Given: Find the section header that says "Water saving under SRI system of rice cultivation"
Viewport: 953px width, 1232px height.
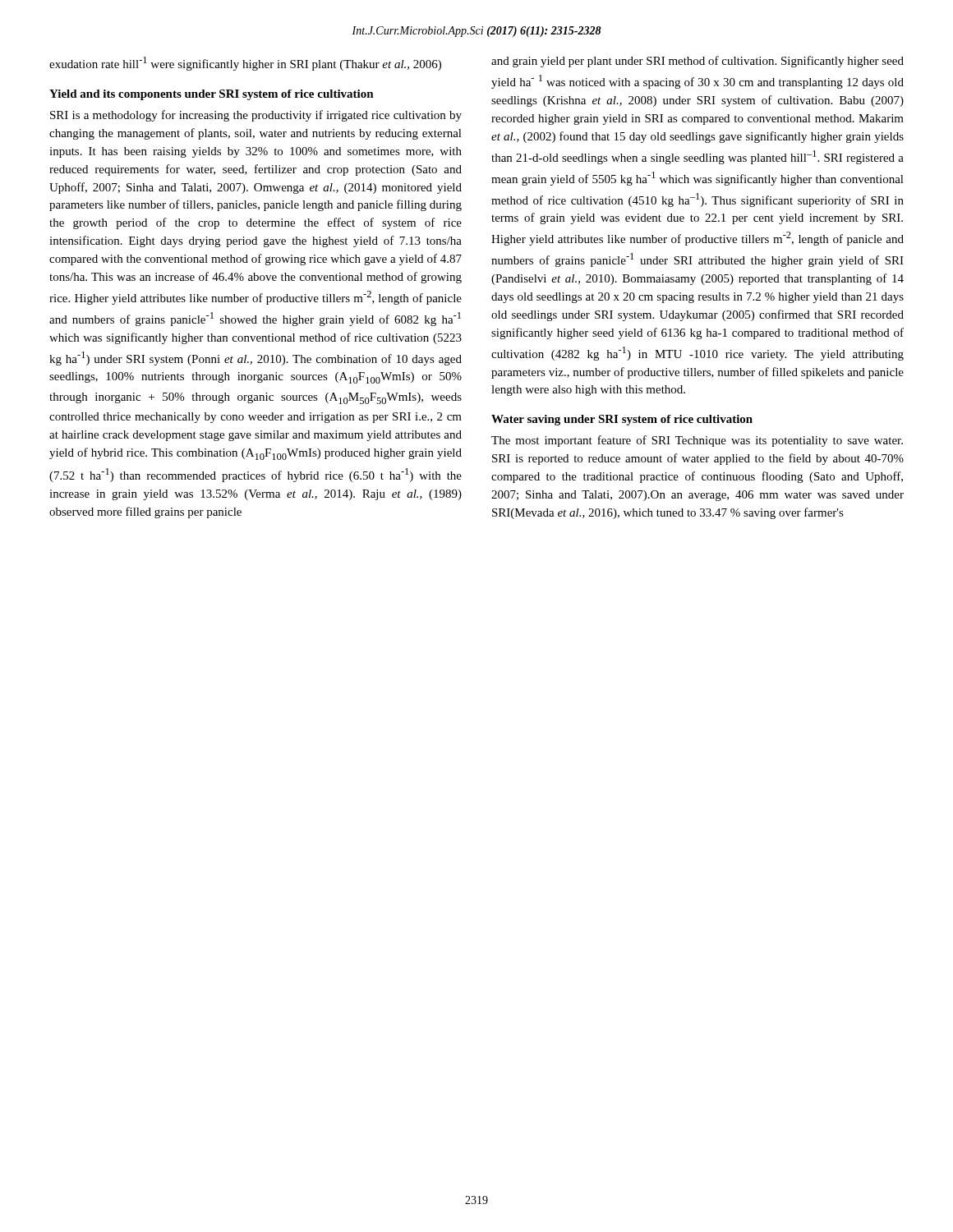Looking at the screenshot, I should coord(622,419).
